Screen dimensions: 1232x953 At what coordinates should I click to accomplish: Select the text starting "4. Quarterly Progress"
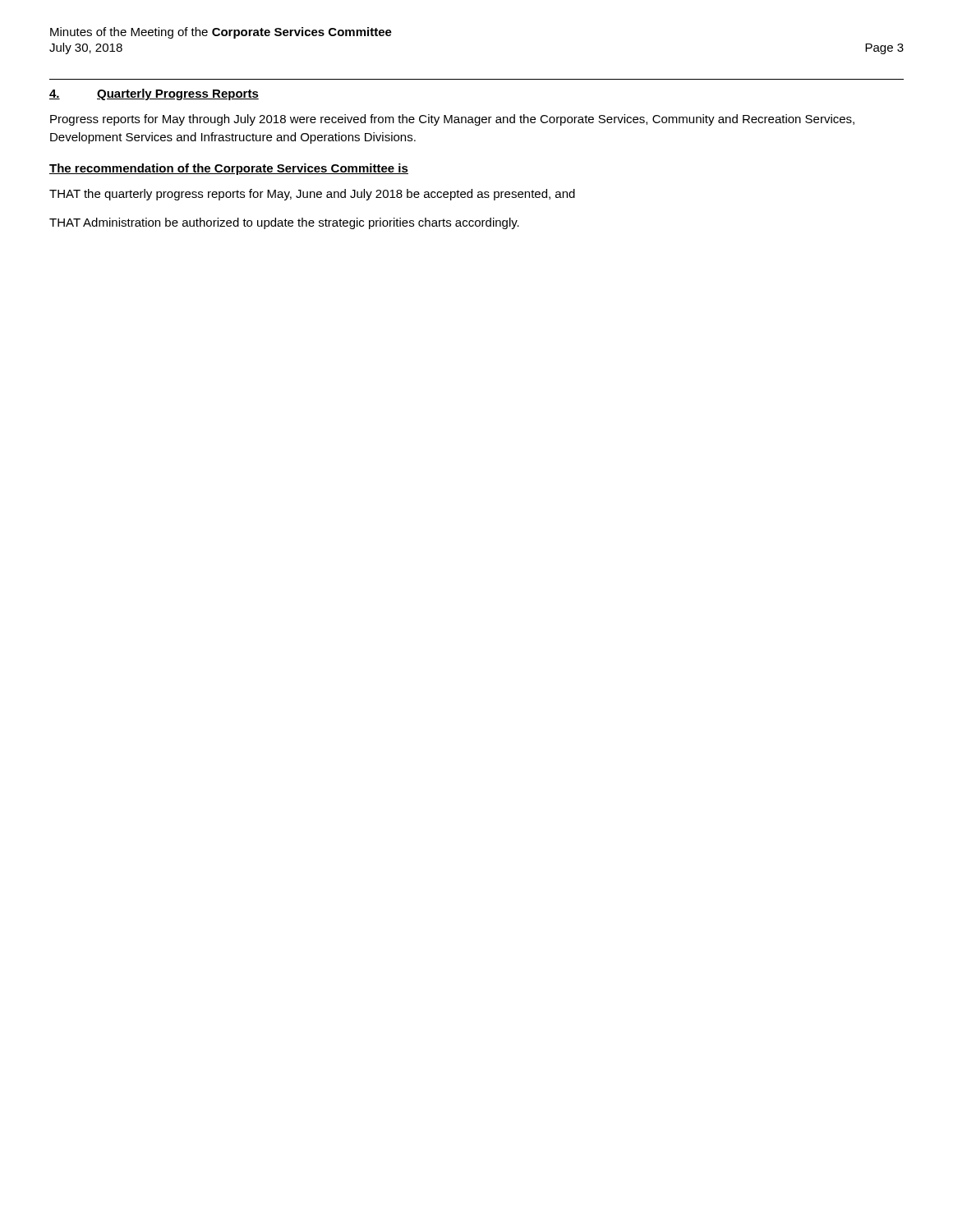coord(154,93)
